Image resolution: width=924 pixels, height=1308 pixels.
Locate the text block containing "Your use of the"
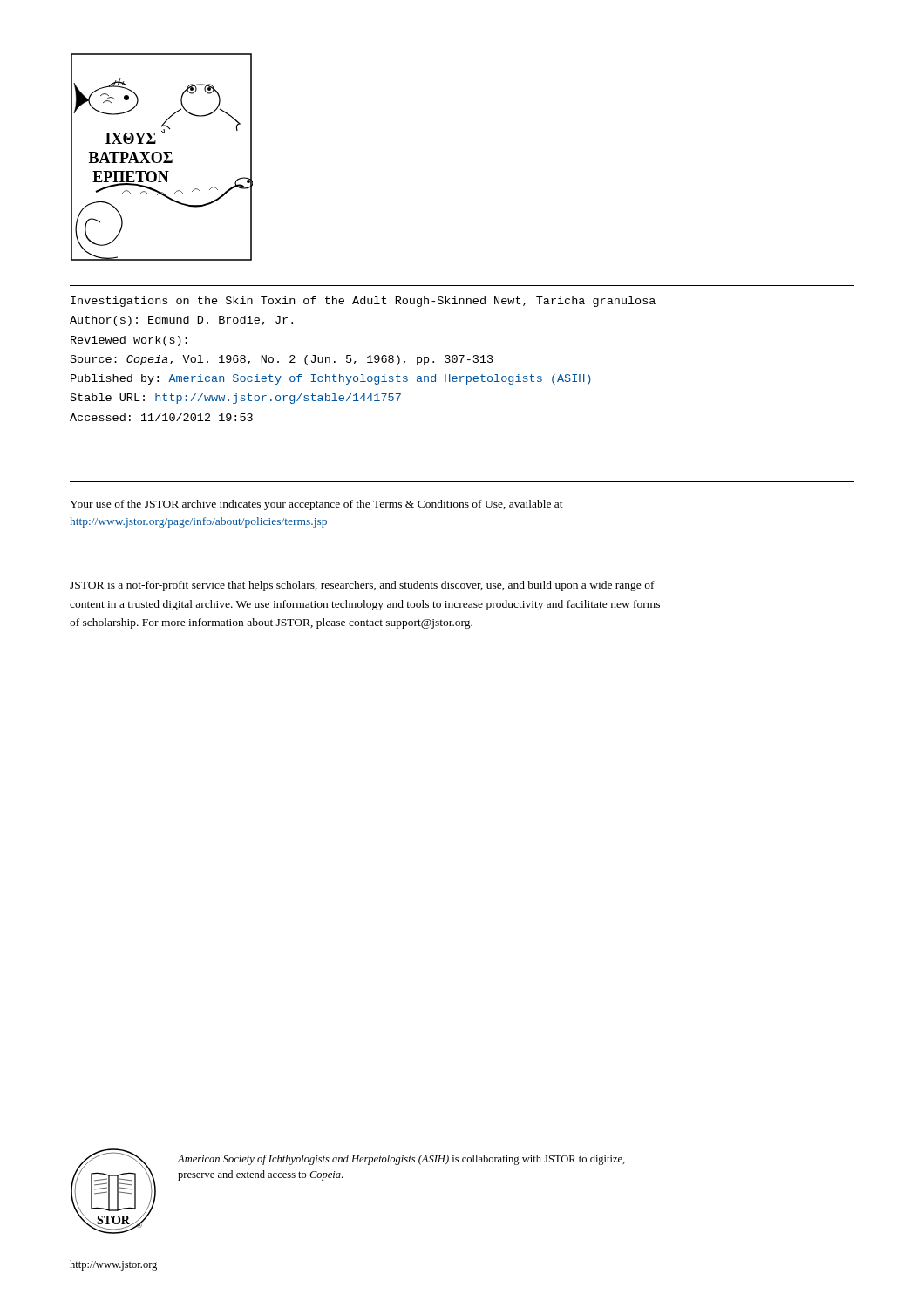[x=316, y=512]
